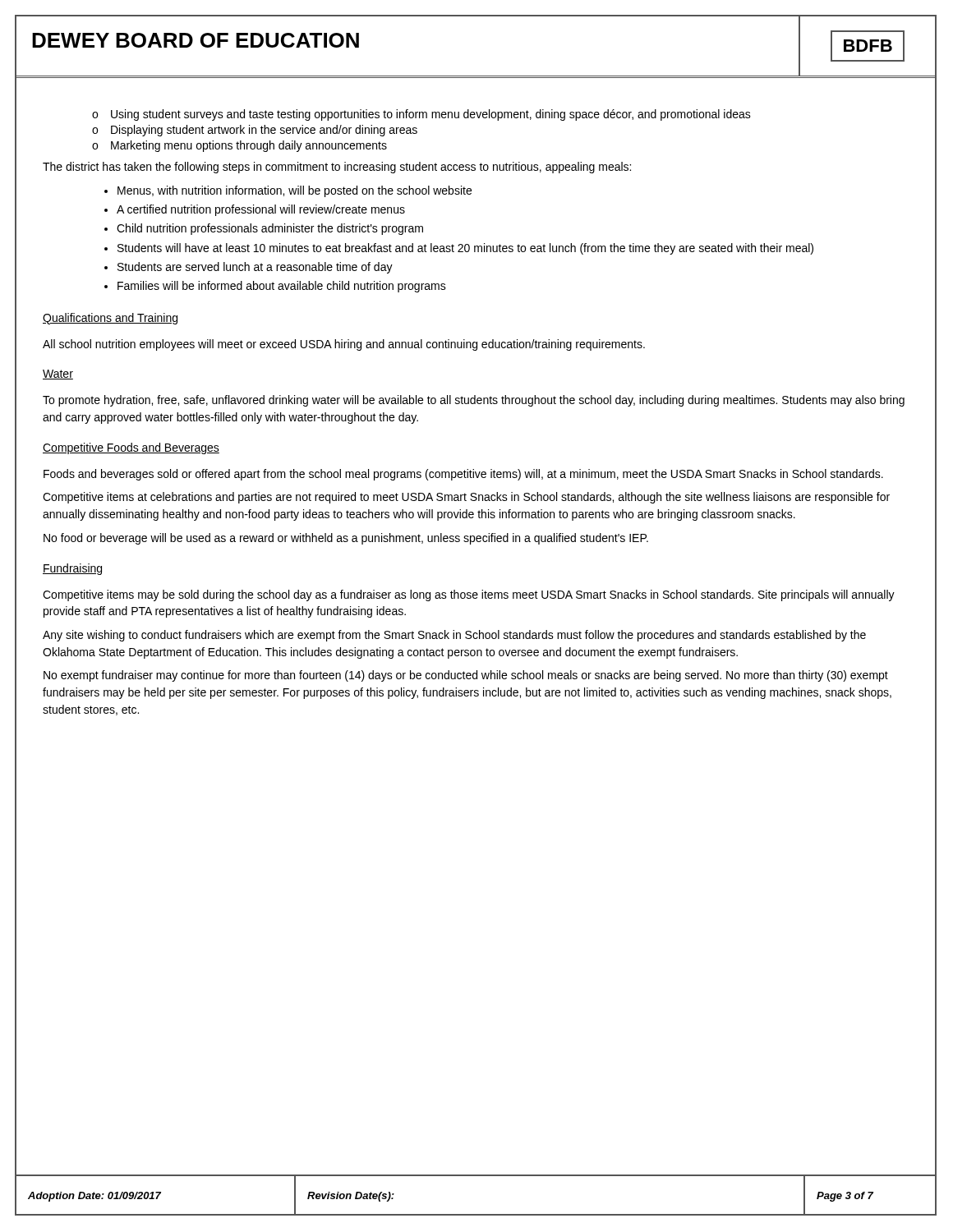Locate the block of text that opens with "All school nutrition employees"
953x1232 pixels.
(x=476, y=344)
